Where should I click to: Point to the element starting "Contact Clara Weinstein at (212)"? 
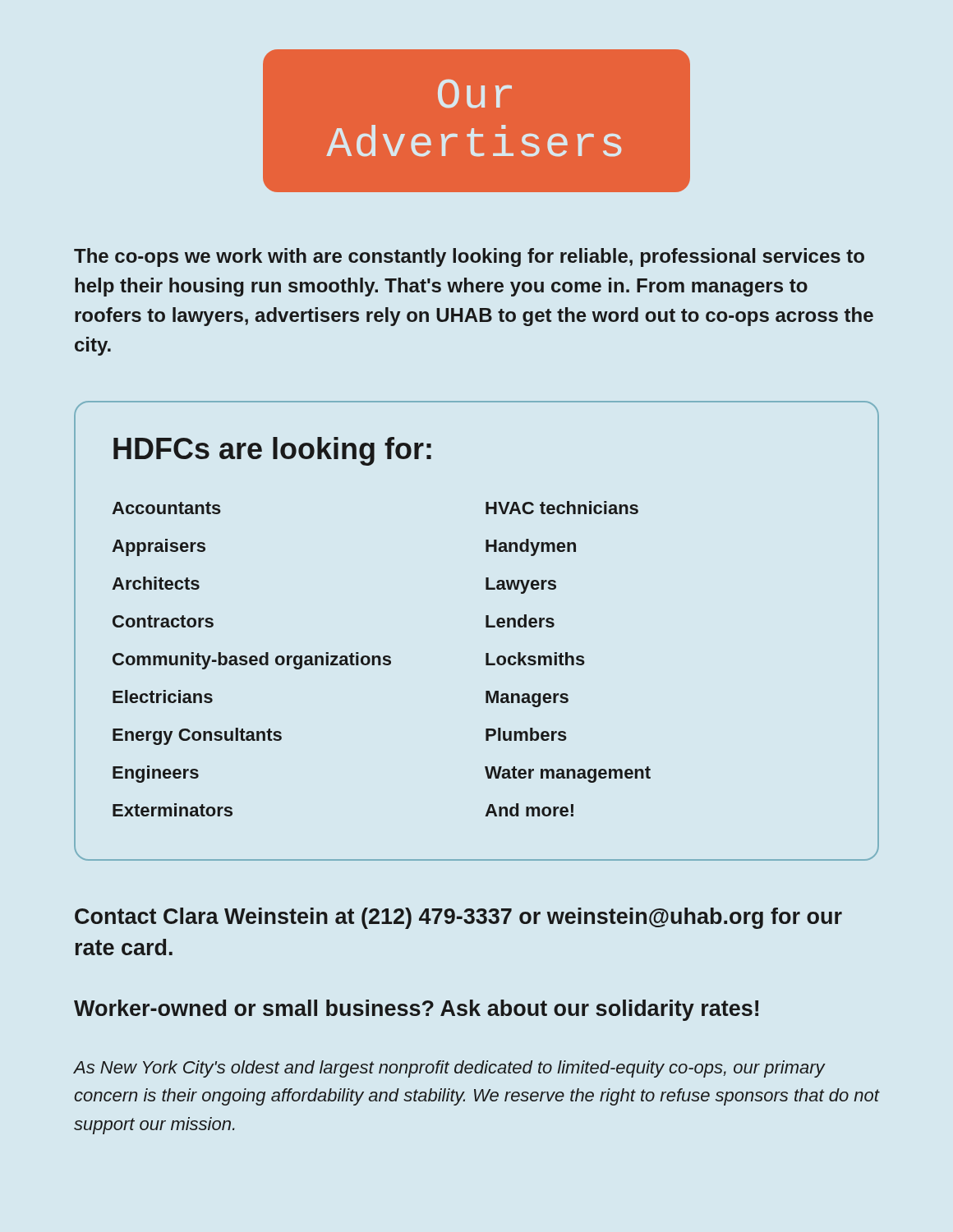[458, 932]
